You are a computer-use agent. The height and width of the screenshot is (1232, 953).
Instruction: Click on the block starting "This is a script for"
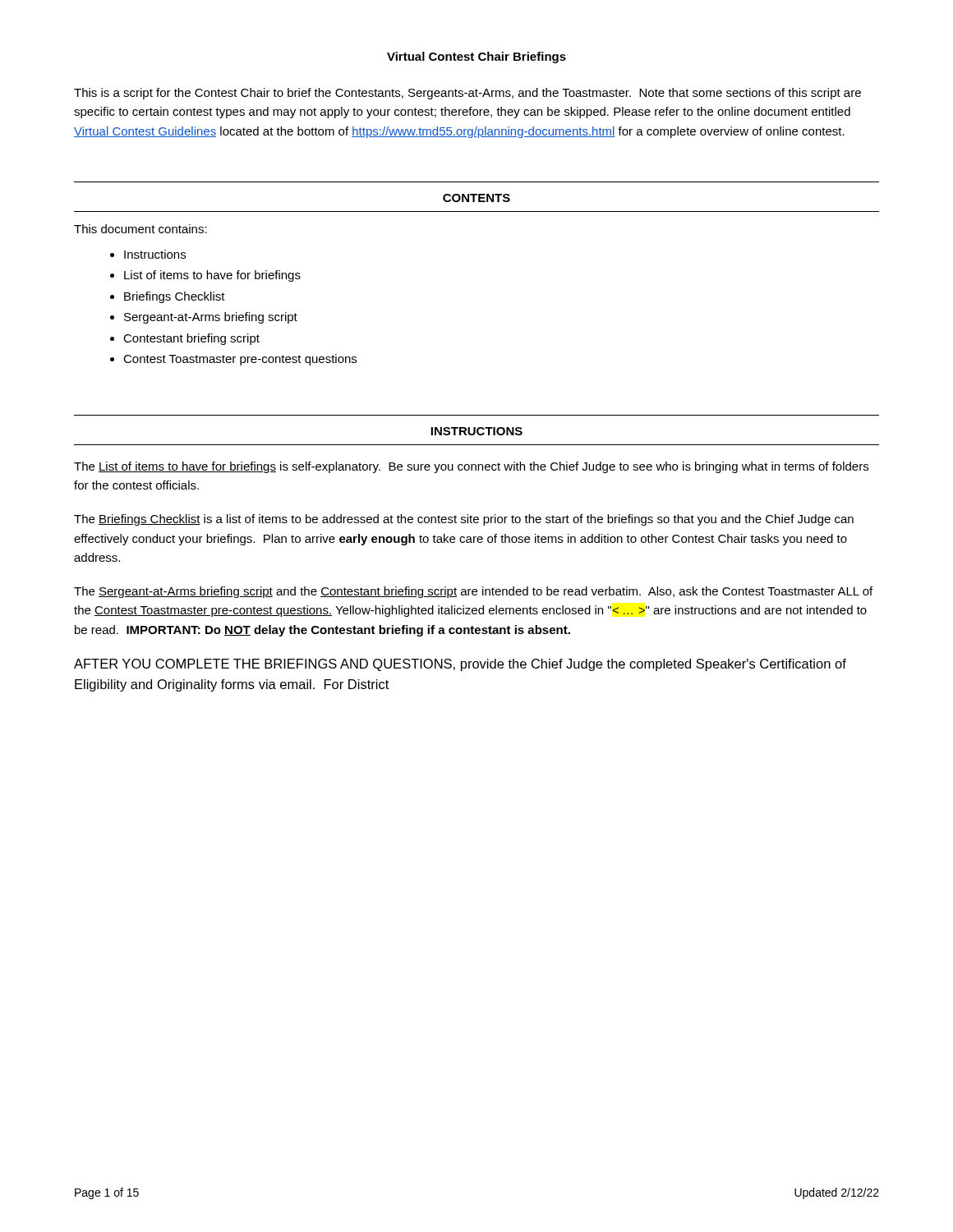(x=468, y=111)
